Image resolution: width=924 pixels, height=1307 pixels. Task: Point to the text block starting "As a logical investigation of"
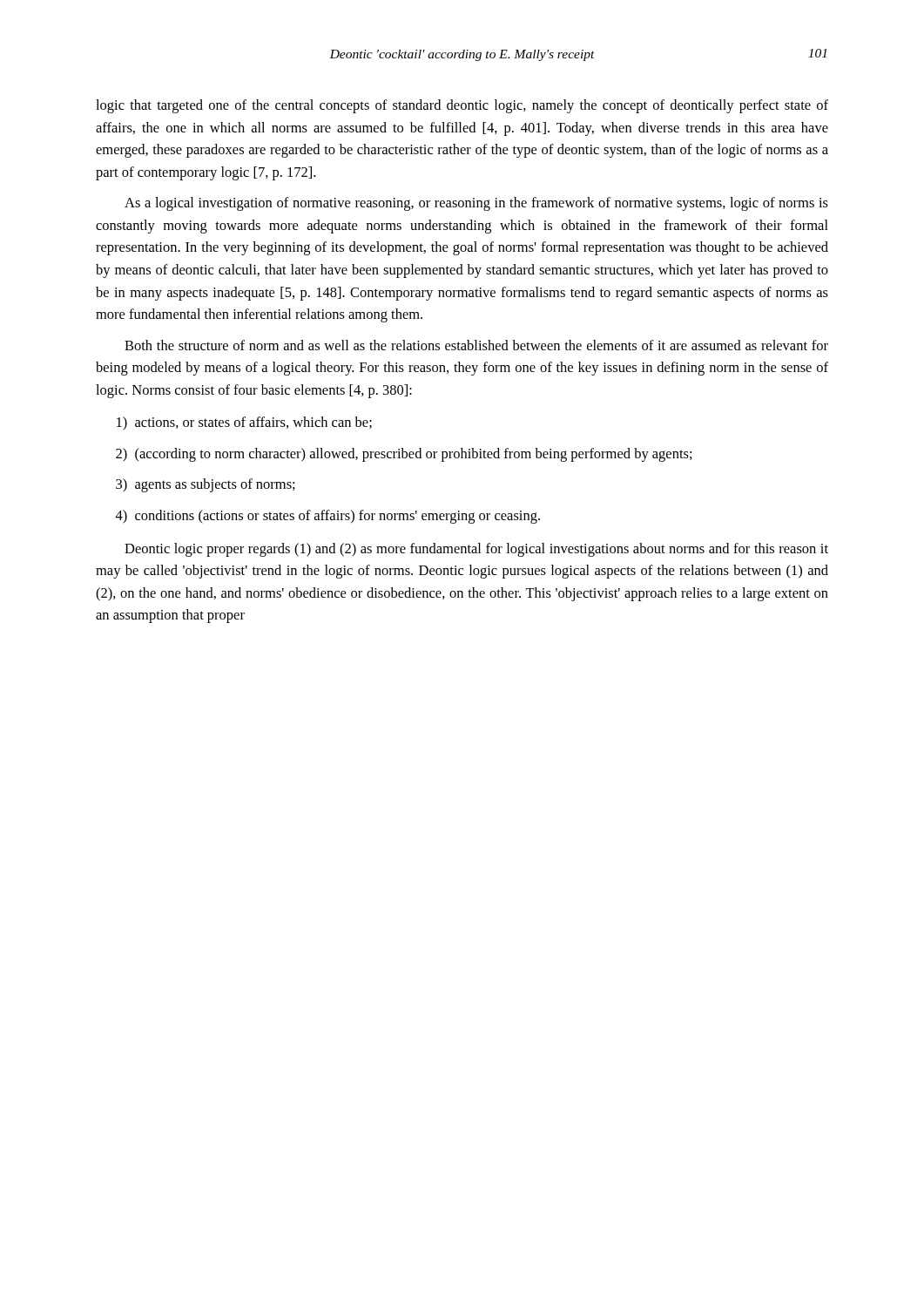[x=462, y=259]
